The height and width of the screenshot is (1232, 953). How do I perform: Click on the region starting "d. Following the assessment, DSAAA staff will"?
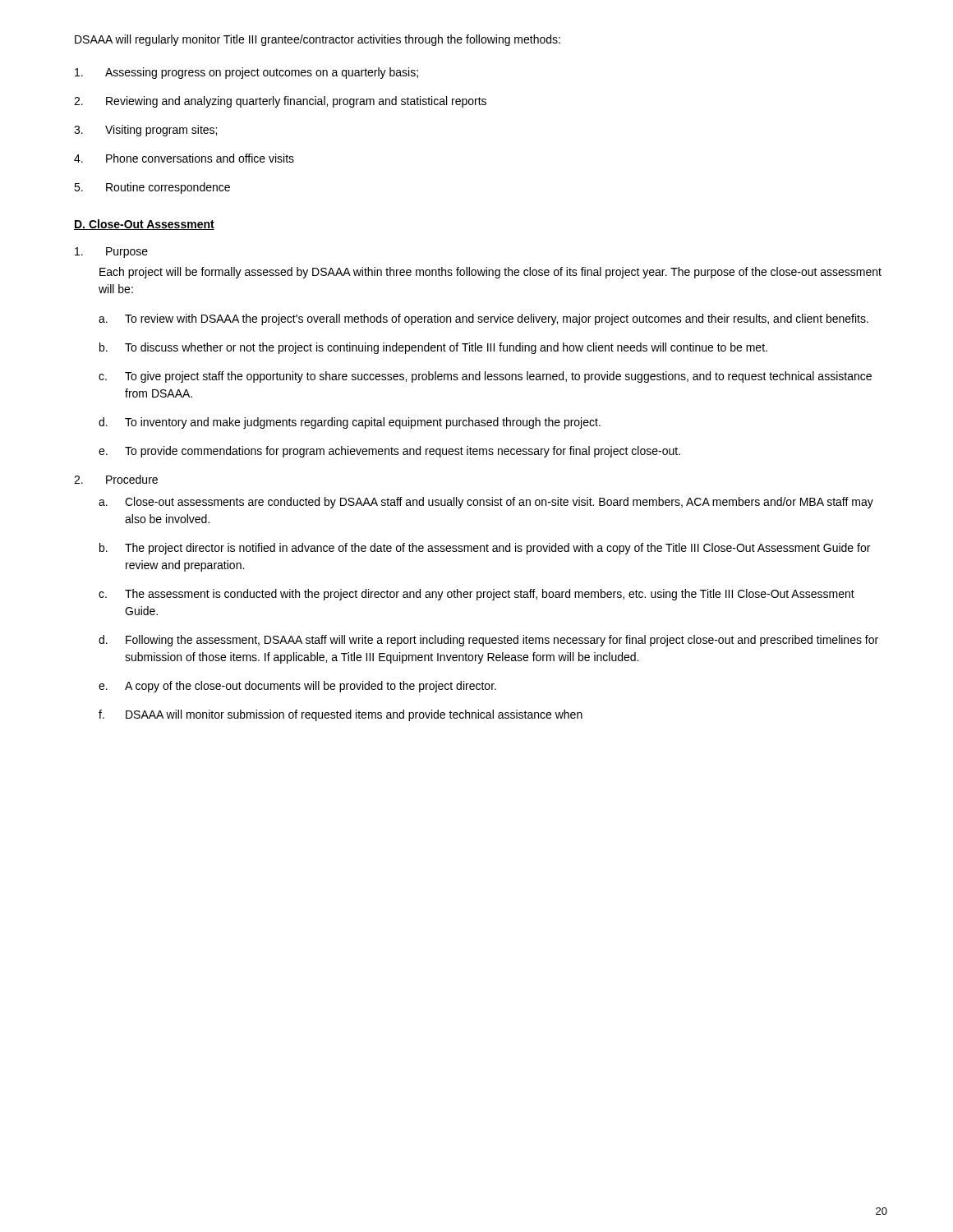pyautogui.click(x=493, y=649)
